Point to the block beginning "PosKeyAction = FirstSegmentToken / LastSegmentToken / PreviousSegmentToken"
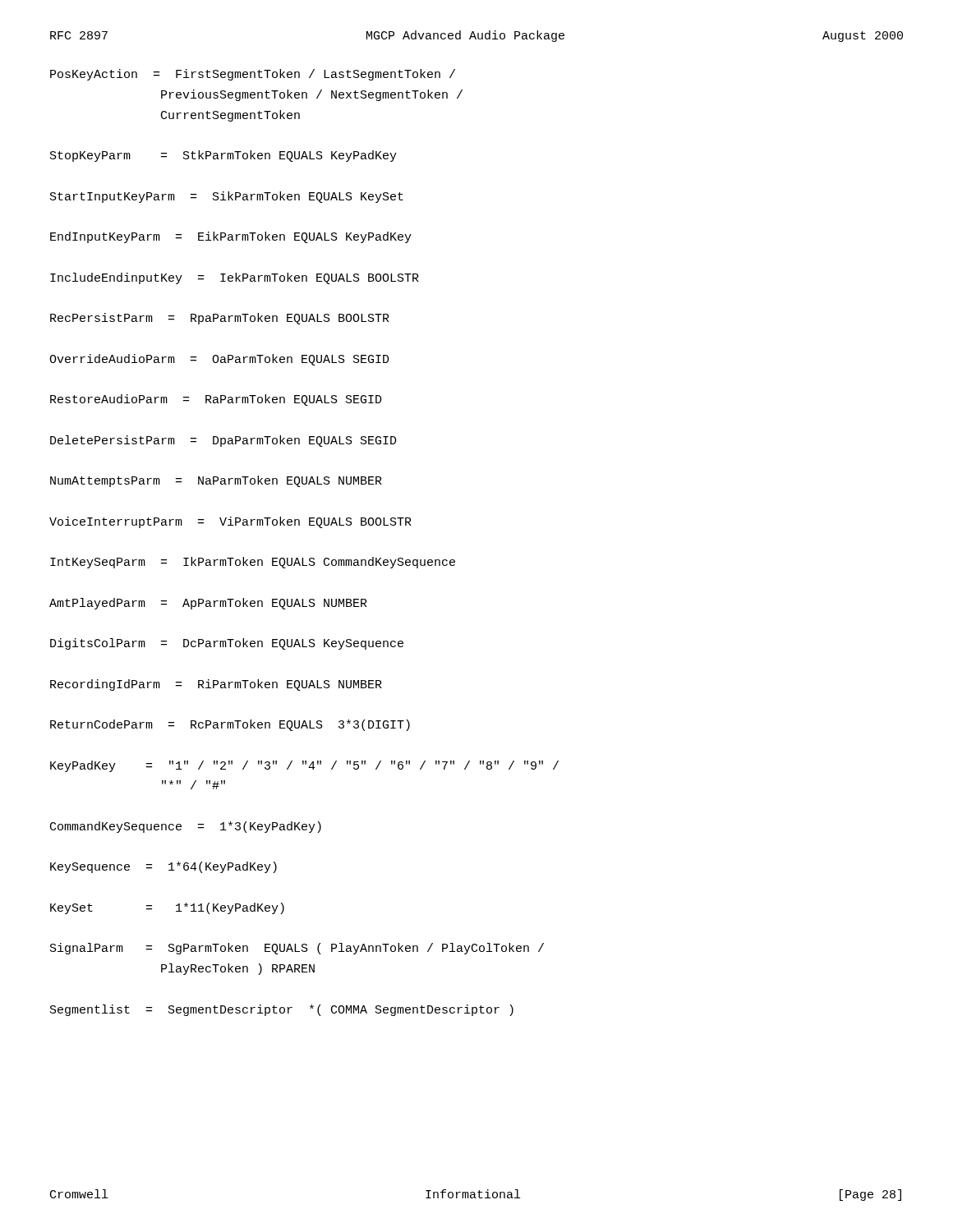The height and width of the screenshot is (1232, 953). 253,75
